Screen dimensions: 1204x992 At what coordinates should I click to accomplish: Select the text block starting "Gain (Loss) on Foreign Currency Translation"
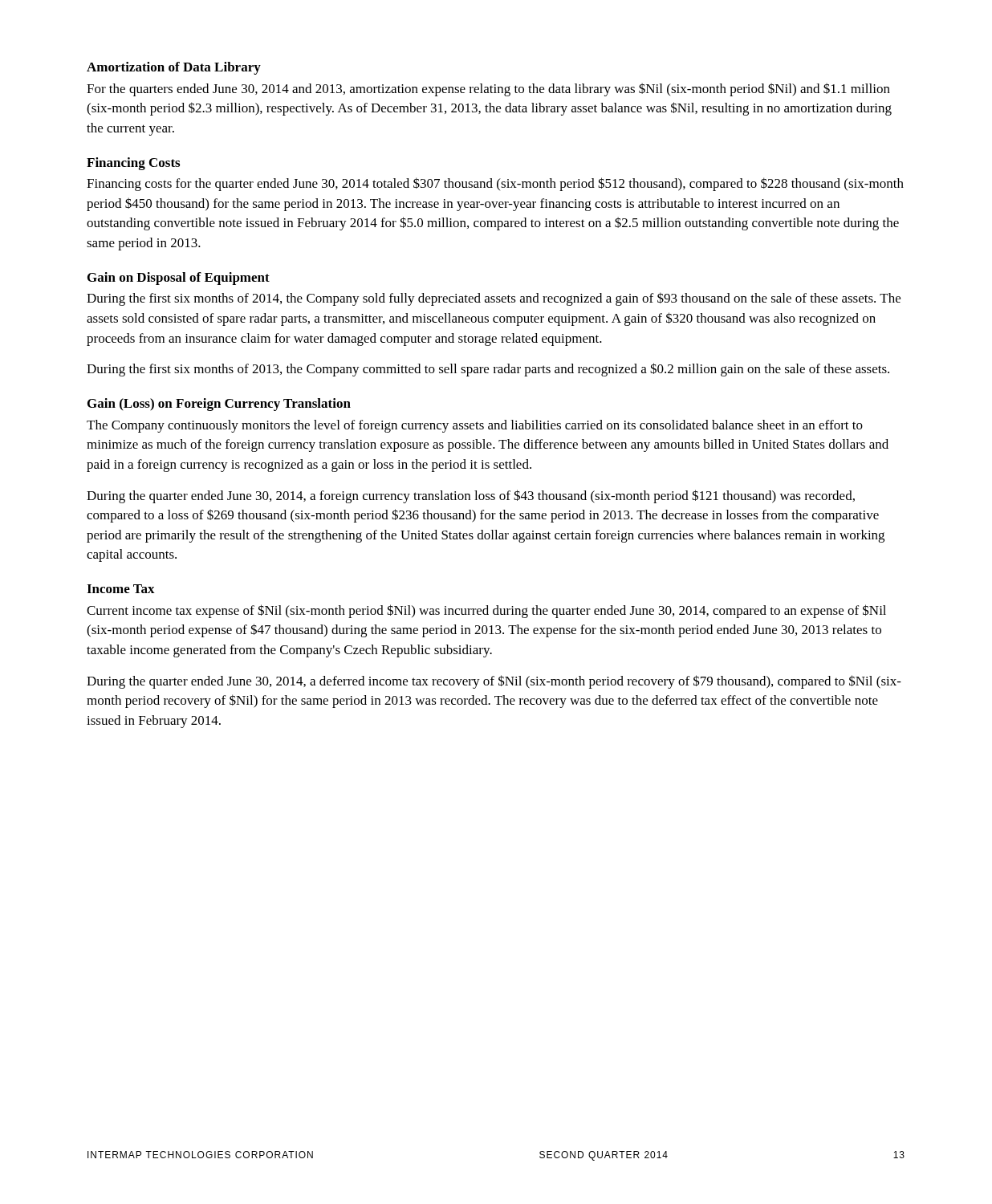point(219,403)
